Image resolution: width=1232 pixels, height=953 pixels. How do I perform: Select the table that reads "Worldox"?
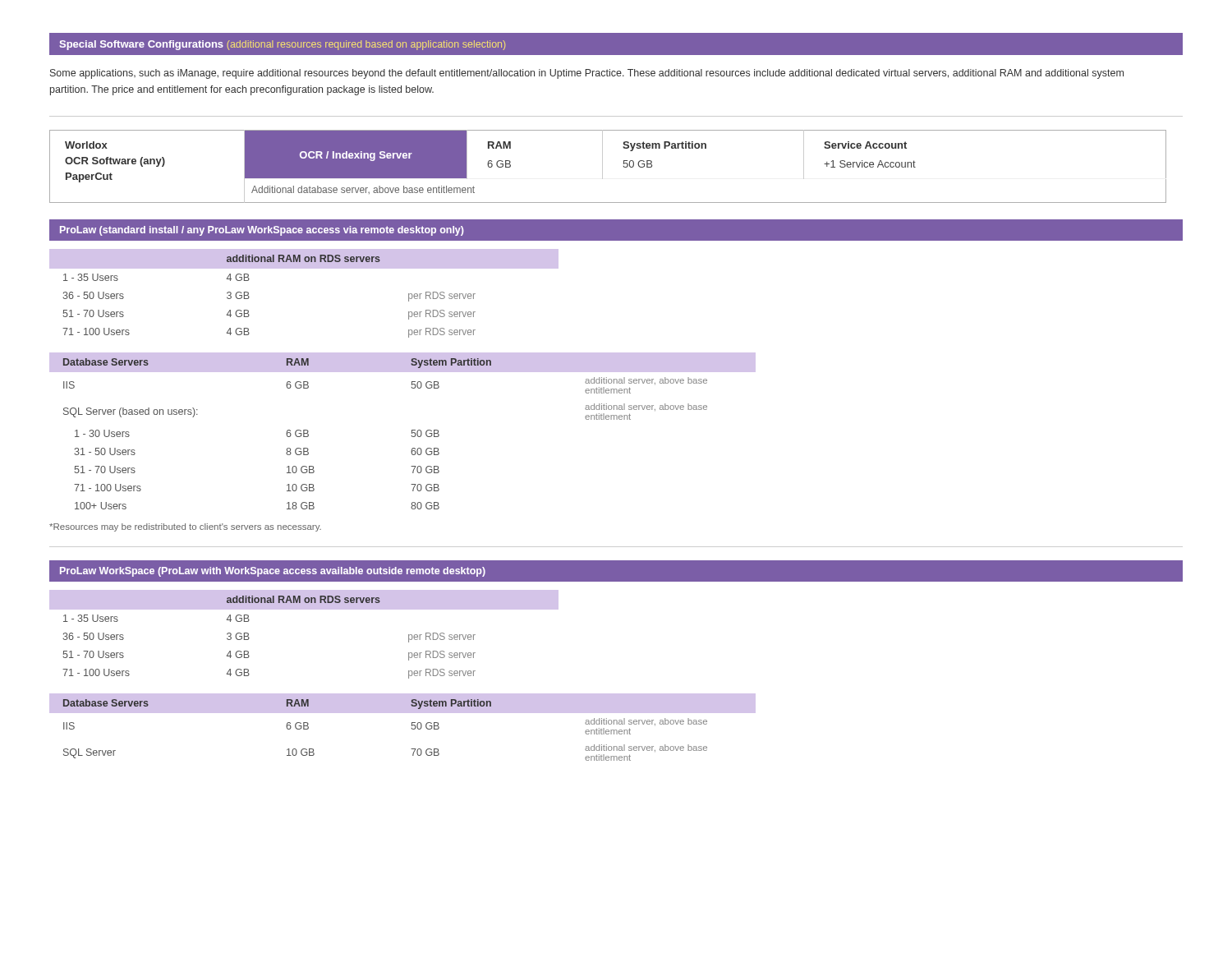point(616,166)
